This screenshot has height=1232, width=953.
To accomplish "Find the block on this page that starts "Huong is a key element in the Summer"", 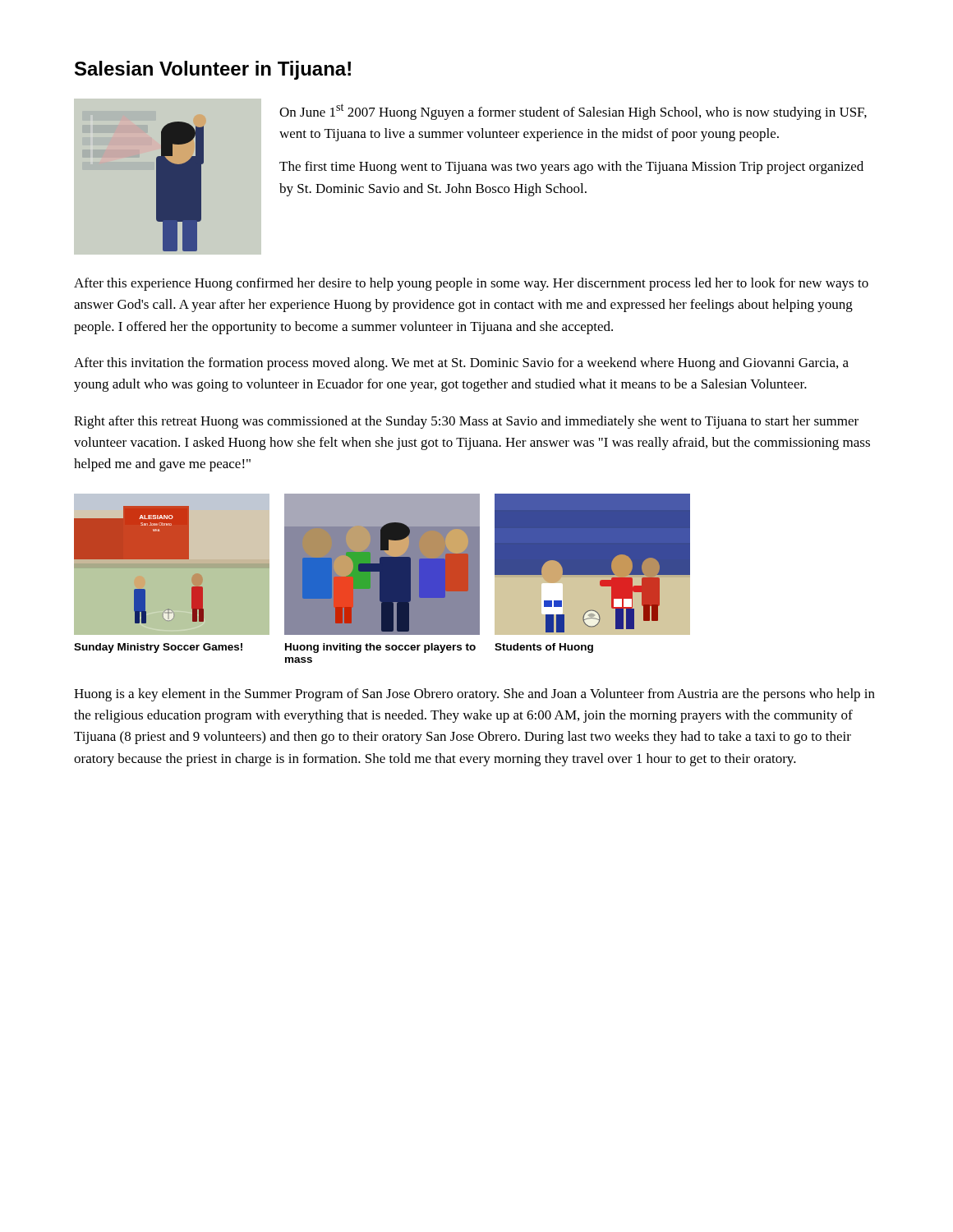I will (x=474, y=726).
